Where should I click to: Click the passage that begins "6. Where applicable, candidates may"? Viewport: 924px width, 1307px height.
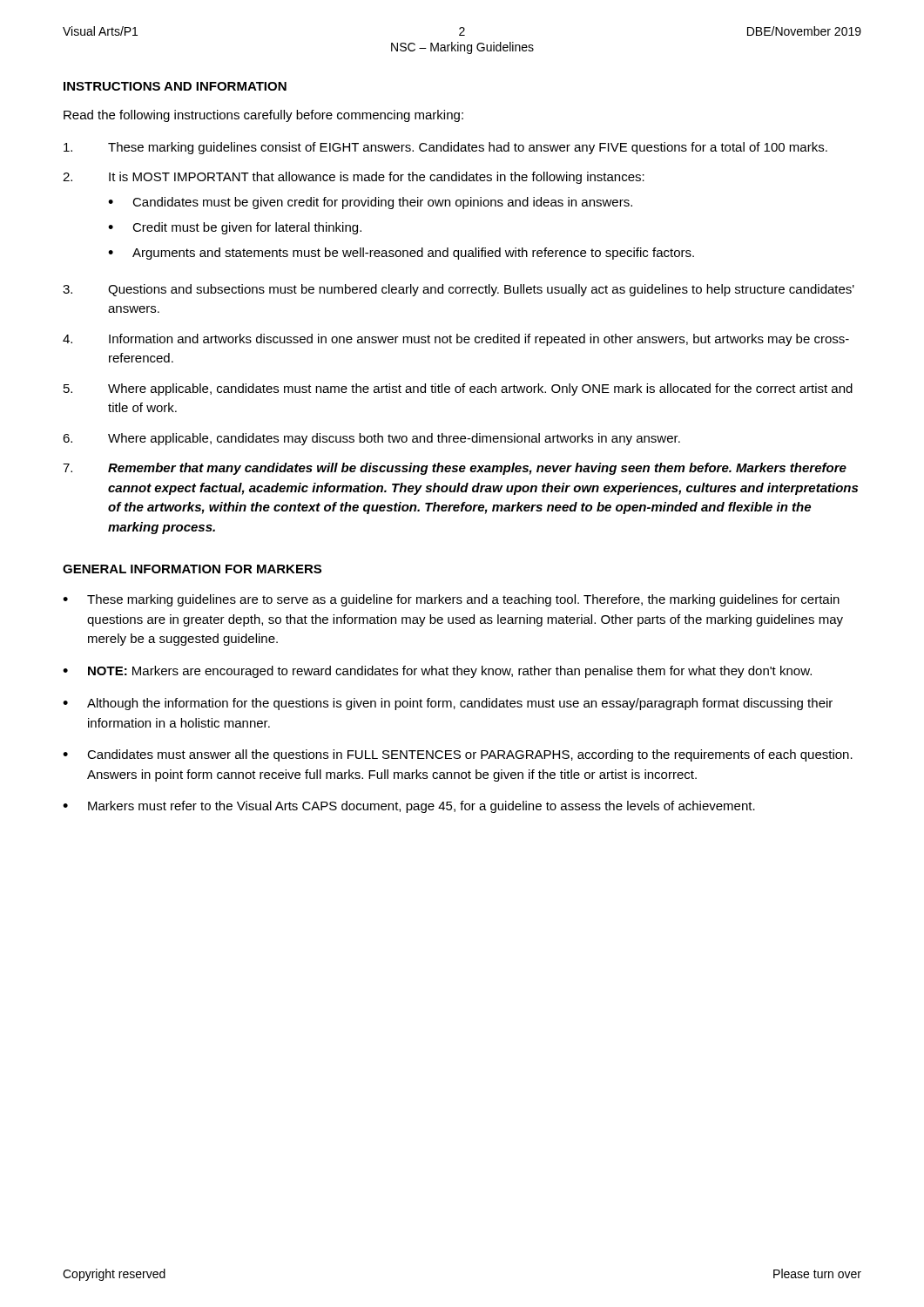462,438
